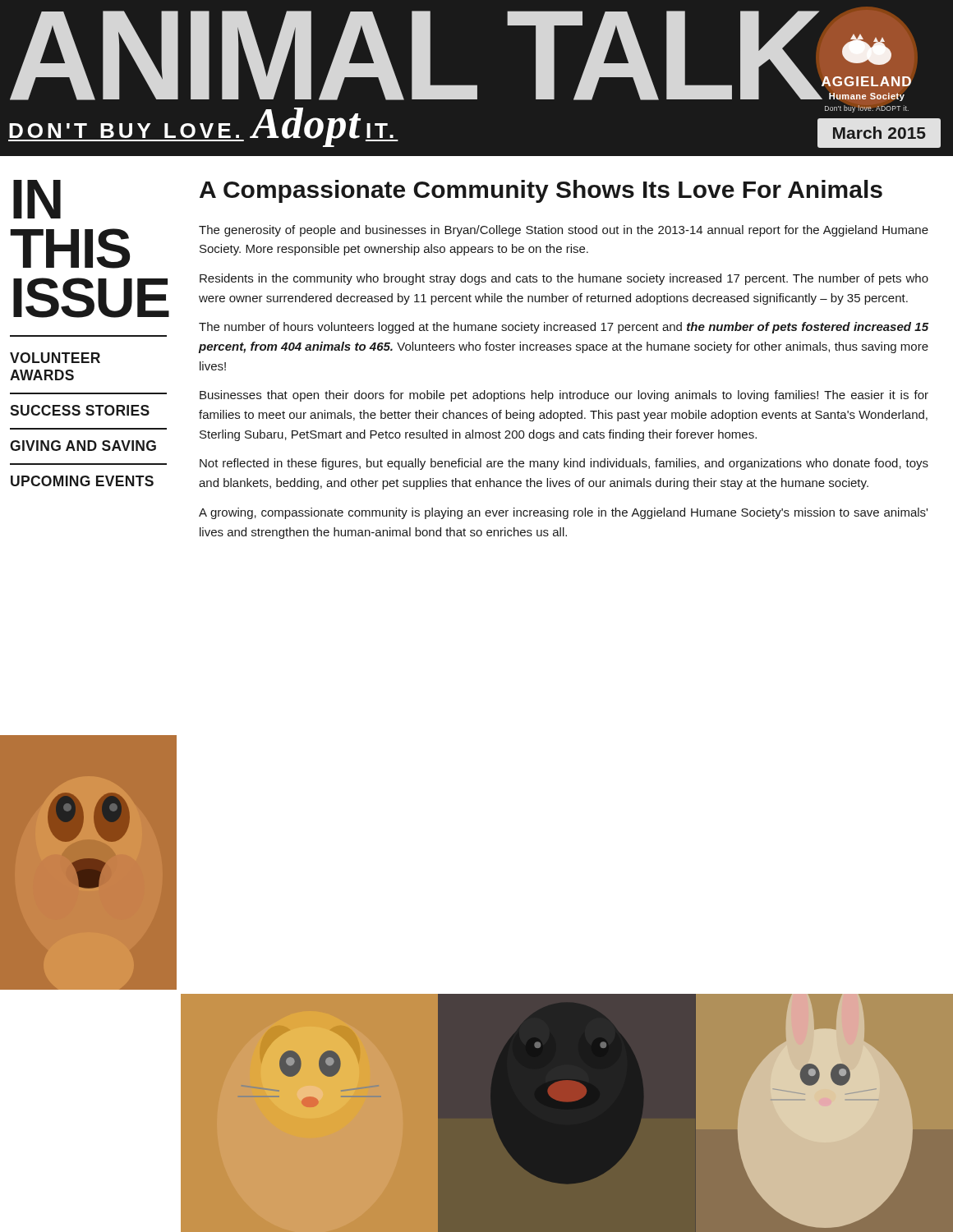Where does it say "SUCCESS STORIES"?
Viewport: 953px width, 1232px height.
(80, 411)
